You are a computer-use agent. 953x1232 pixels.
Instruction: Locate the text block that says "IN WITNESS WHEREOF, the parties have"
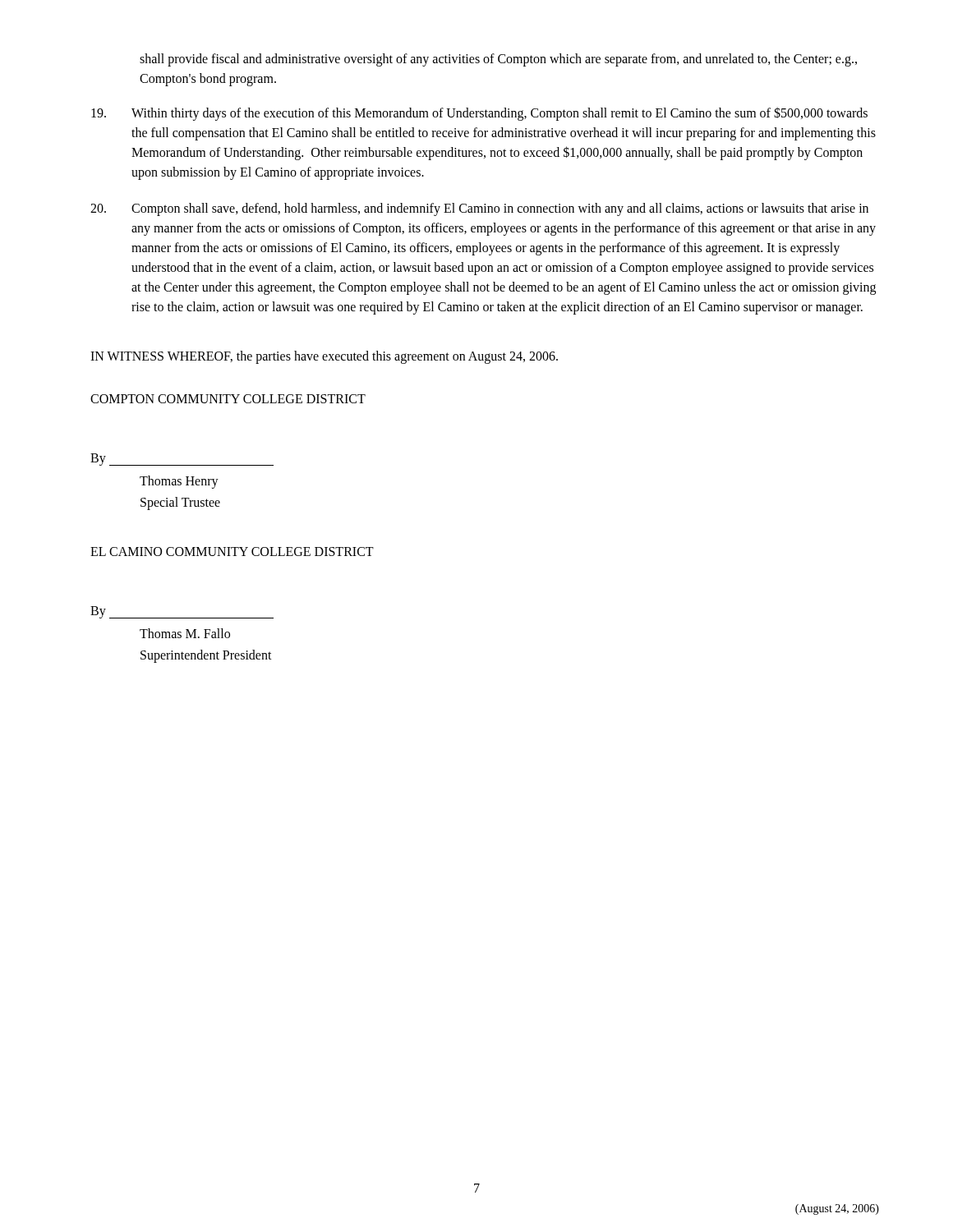pyautogui.click(x=324, y=356)
